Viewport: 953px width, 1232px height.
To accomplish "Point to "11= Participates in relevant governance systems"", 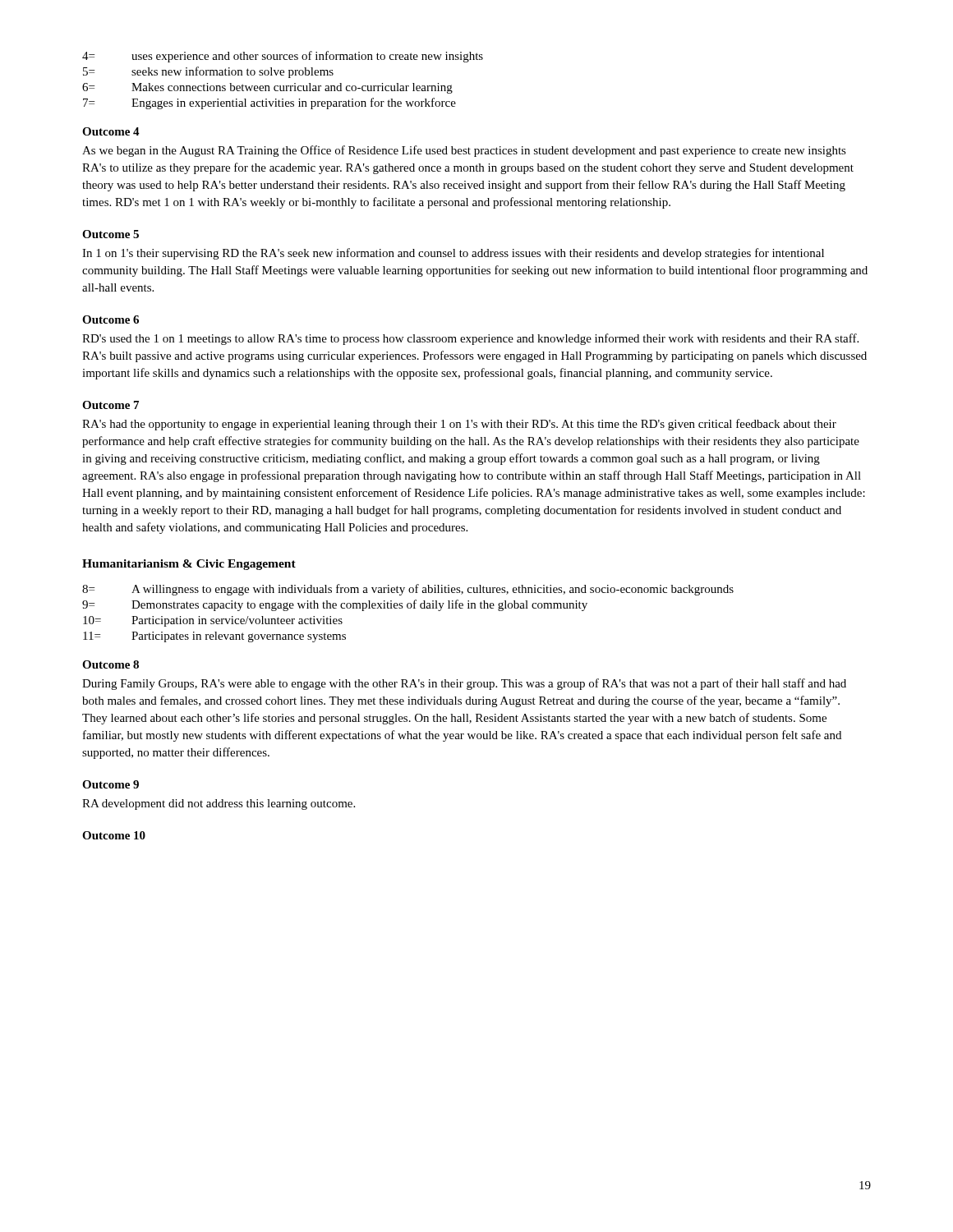I will click(214, 636).
